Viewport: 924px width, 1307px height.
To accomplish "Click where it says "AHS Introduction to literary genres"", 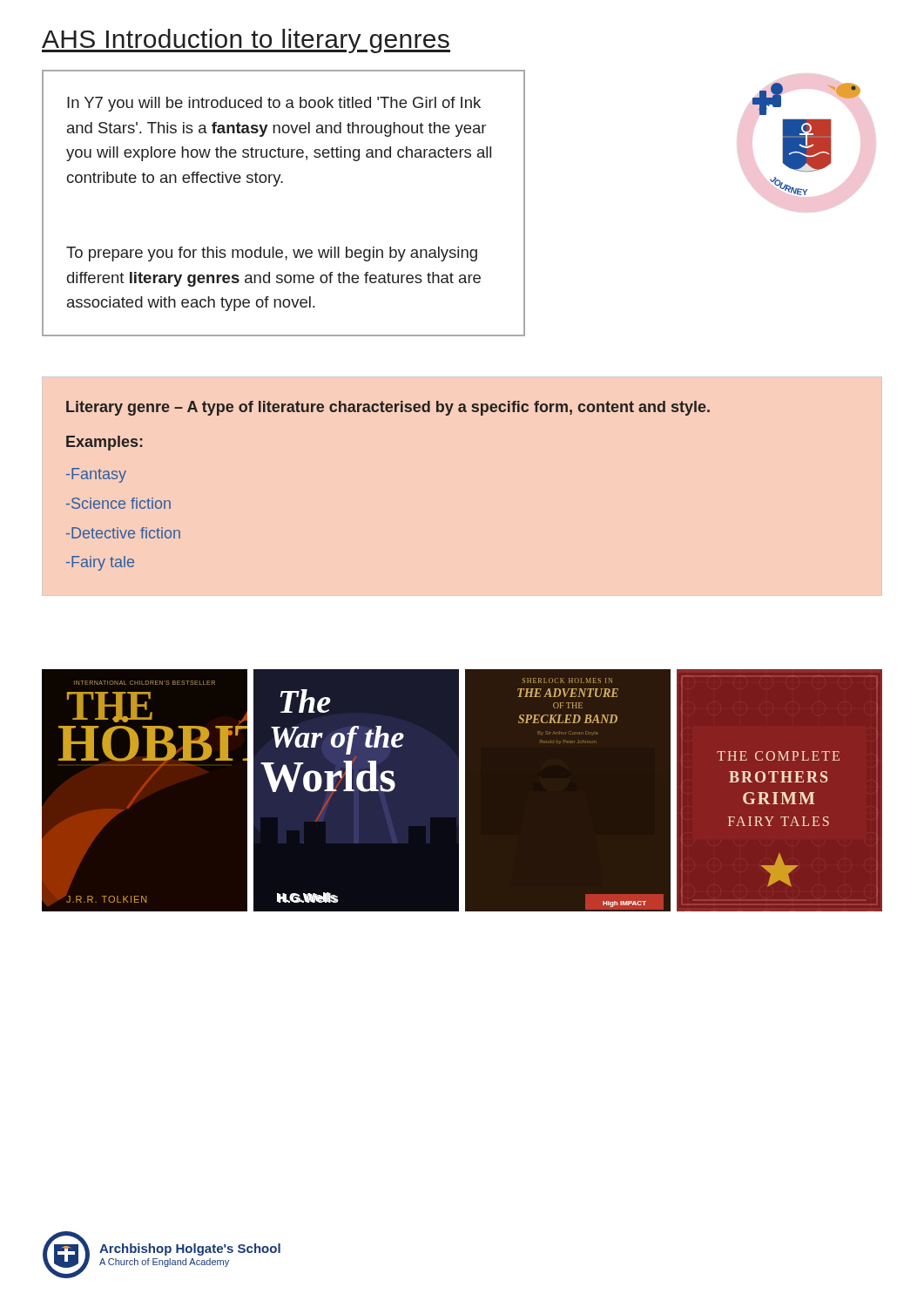I will 246,39.
